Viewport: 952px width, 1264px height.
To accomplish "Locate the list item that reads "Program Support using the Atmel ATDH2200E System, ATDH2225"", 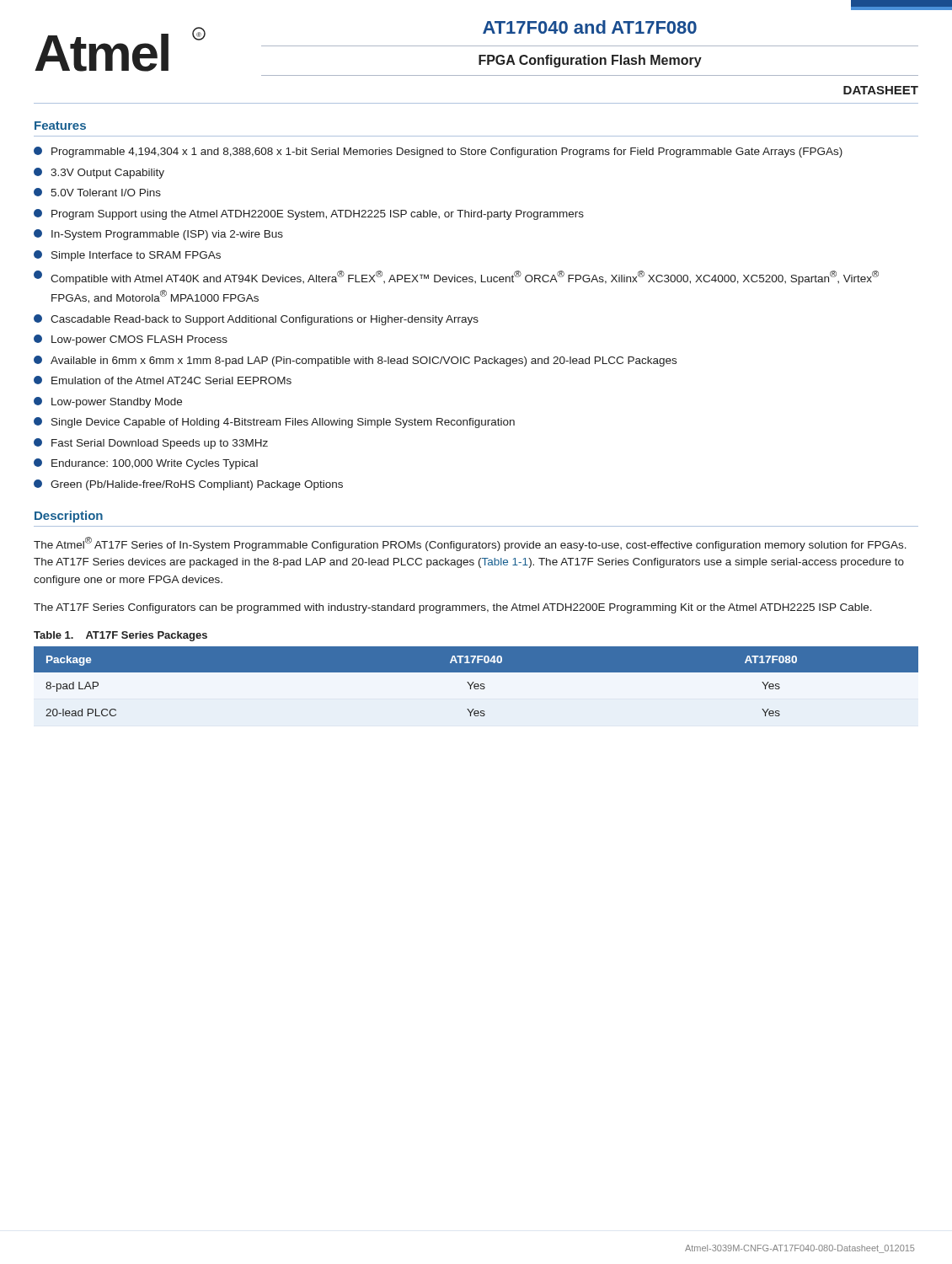I will (309, 214).
